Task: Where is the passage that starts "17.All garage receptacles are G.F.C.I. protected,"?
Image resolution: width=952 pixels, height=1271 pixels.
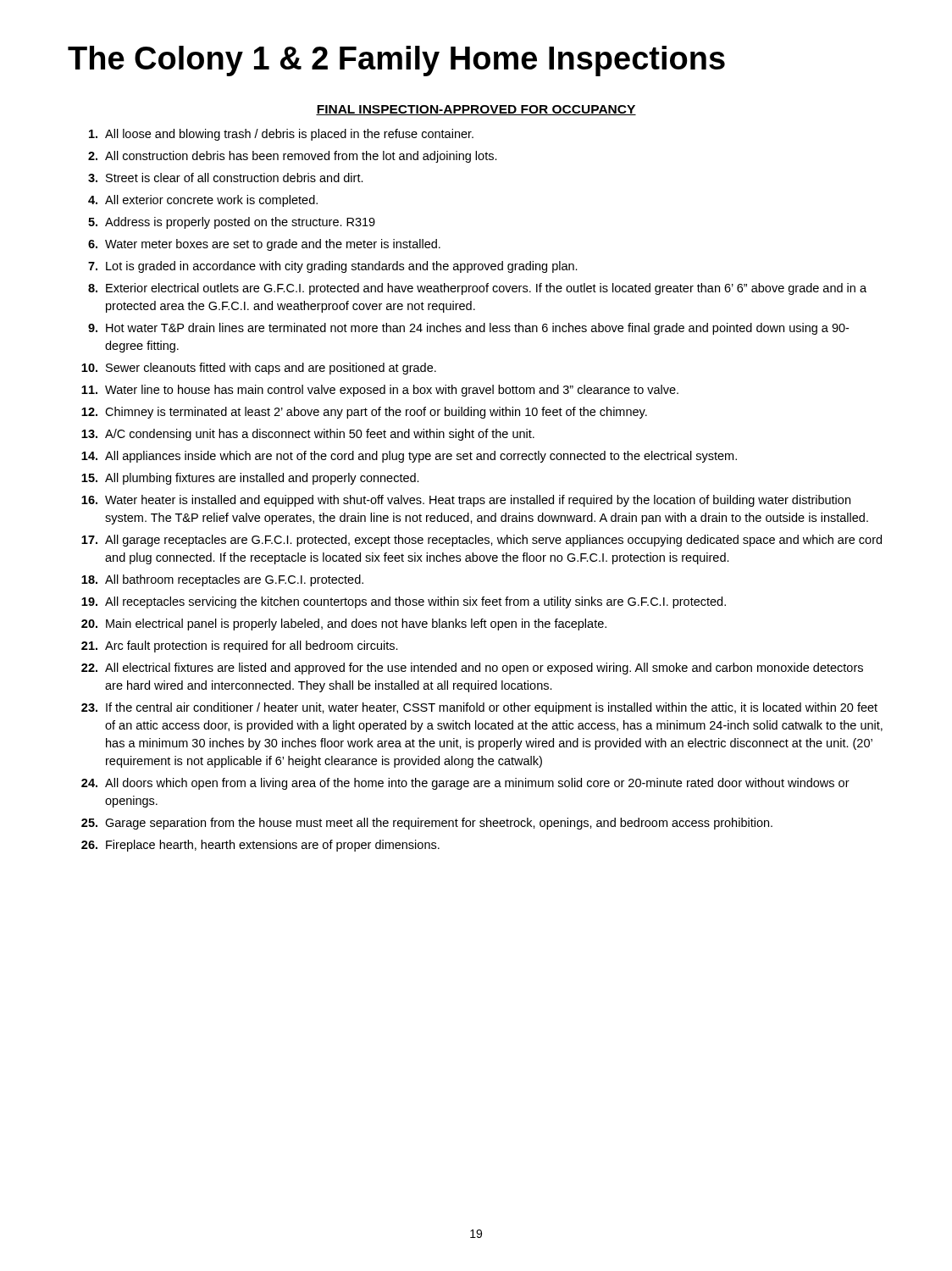Action: [x=476, y=549]
